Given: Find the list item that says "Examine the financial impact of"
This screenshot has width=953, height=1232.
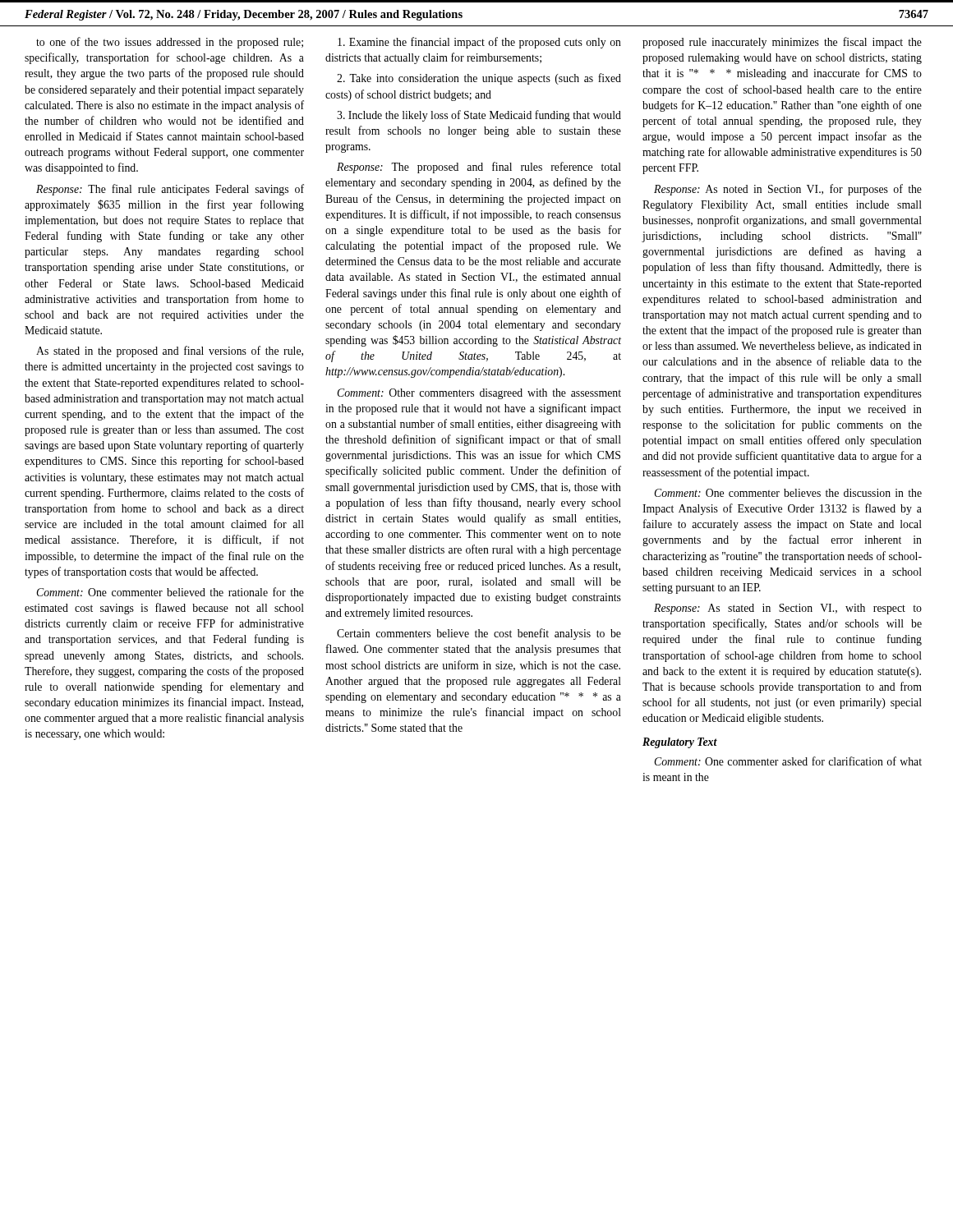Looking at the screenshot, I should click(473, 50).
